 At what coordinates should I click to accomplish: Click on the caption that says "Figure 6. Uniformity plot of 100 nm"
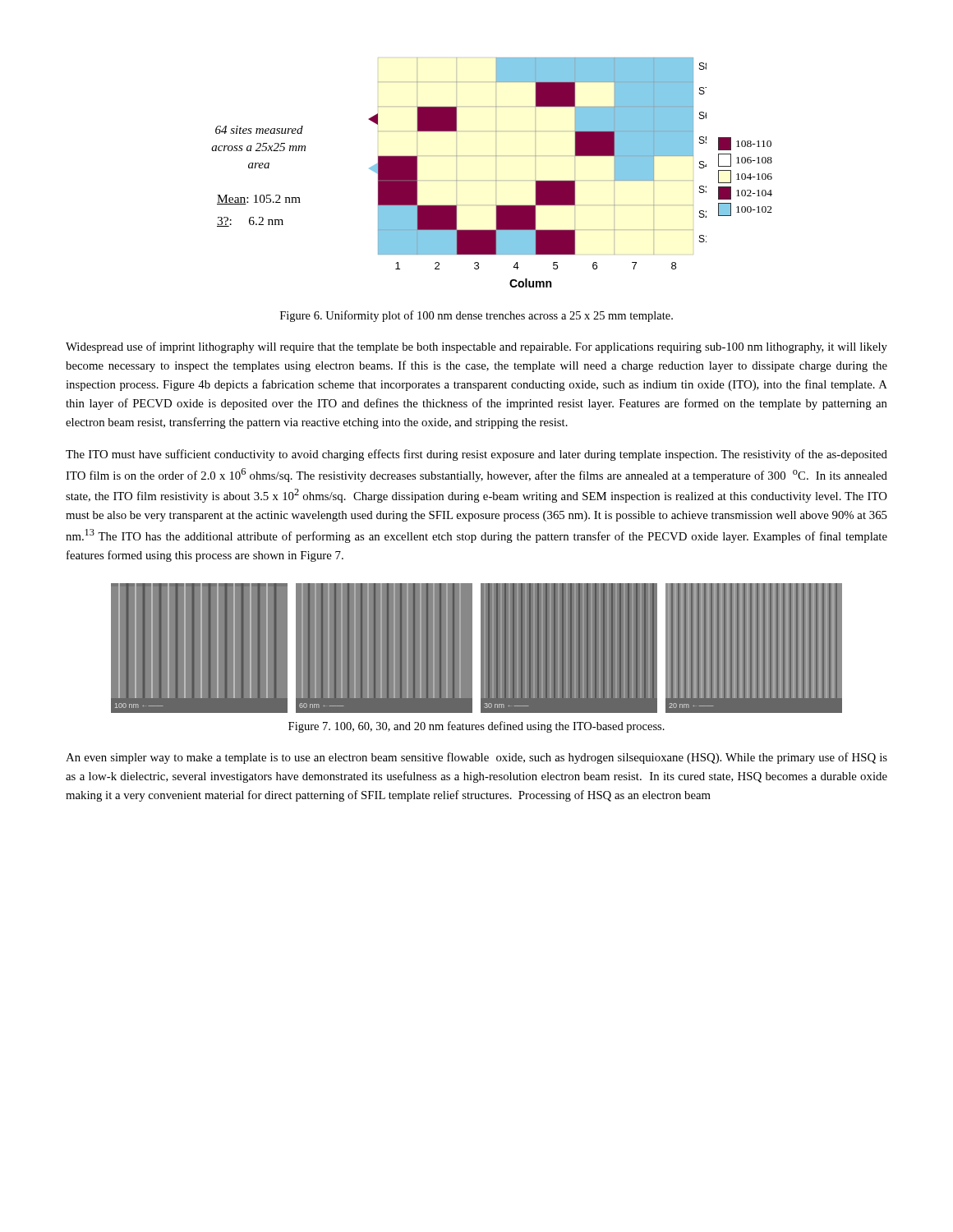[476, 315]
